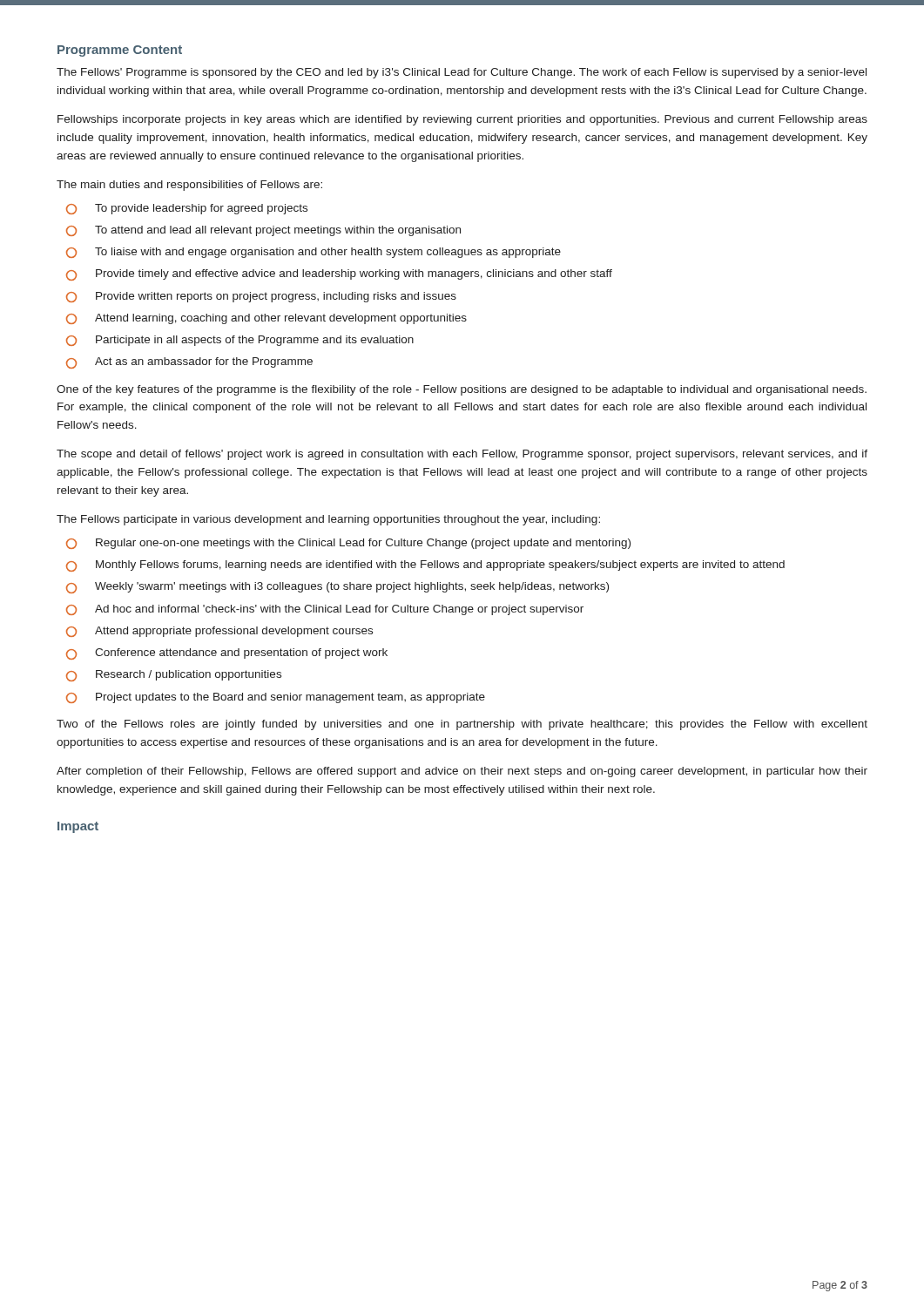
Task: Click on the region starting "Attend learning, coaching and other relevant development opportunities"
Action: (266, 318)
